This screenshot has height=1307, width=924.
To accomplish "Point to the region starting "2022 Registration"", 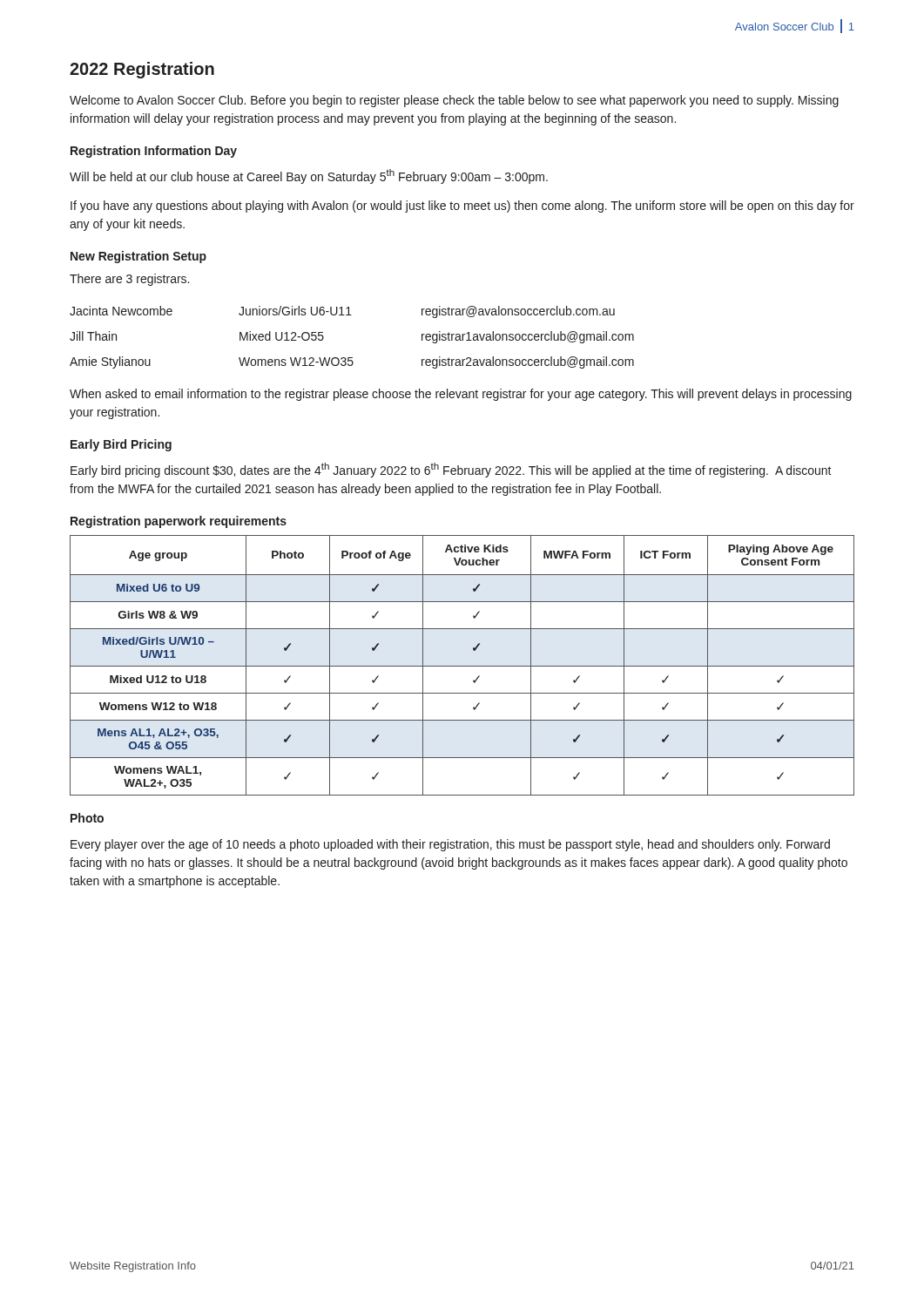I will (x=142, y=69).
